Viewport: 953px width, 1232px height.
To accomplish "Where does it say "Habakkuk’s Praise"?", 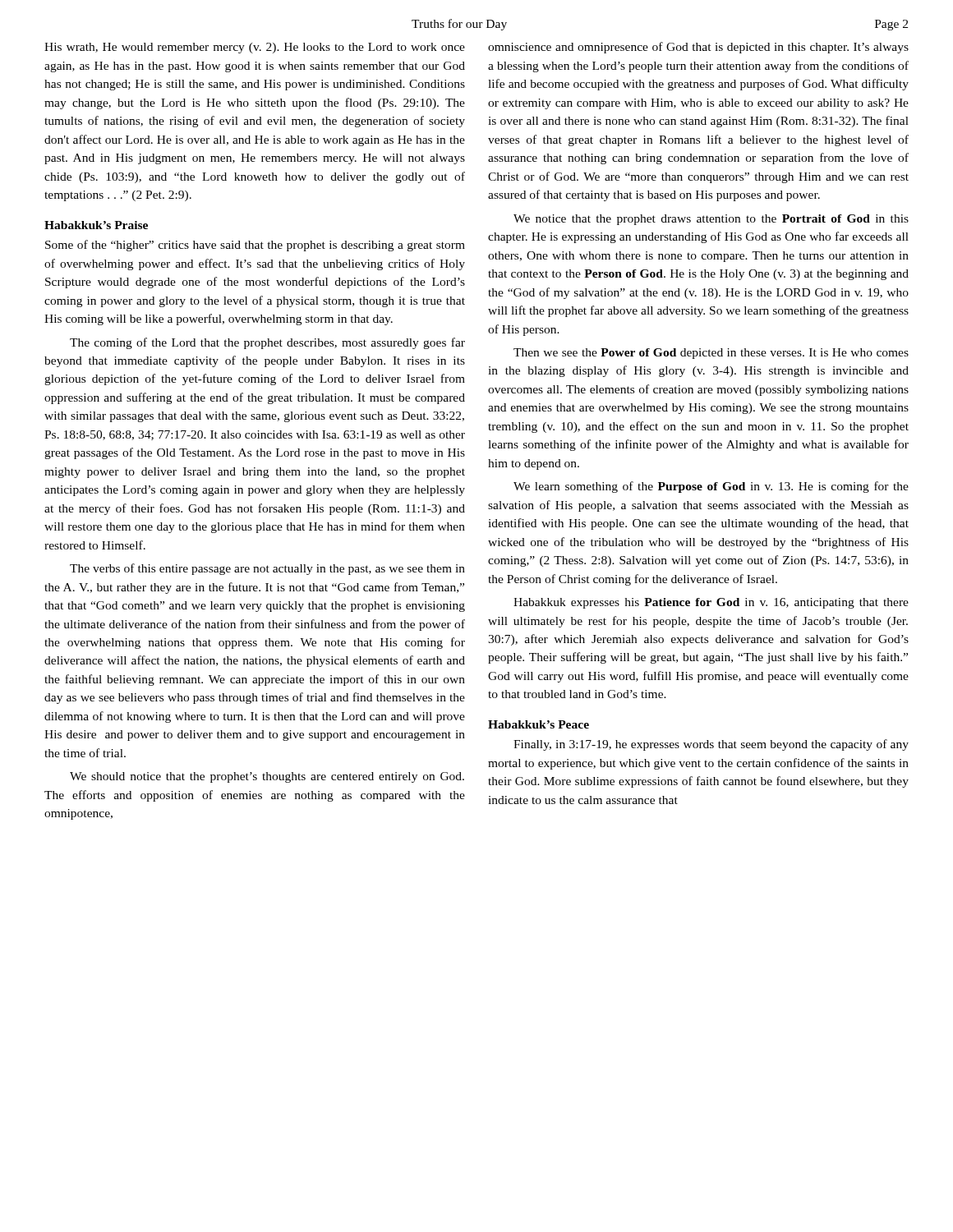I will tap(96, 224).
